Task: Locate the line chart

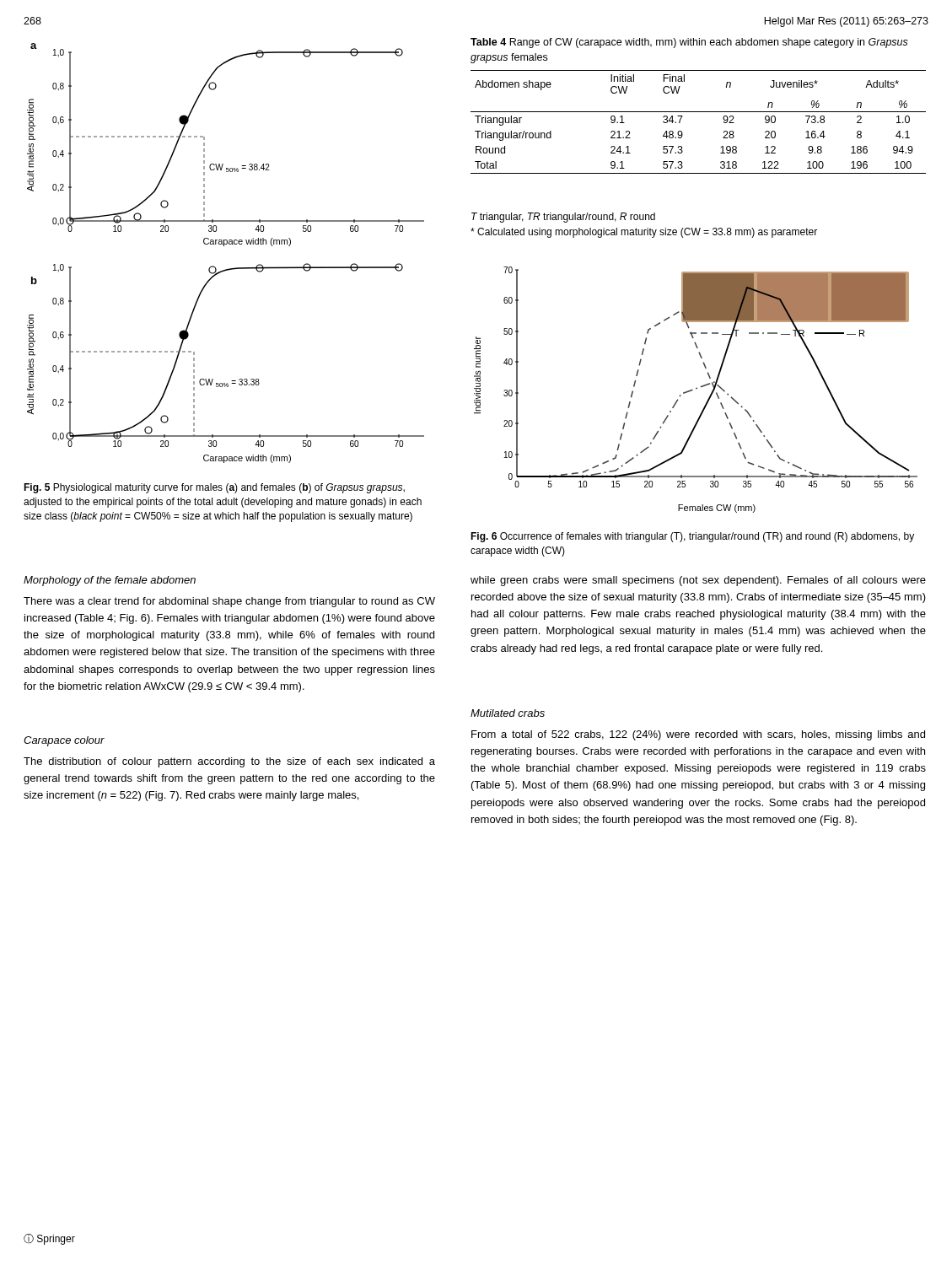Action: tap(698, 393)
